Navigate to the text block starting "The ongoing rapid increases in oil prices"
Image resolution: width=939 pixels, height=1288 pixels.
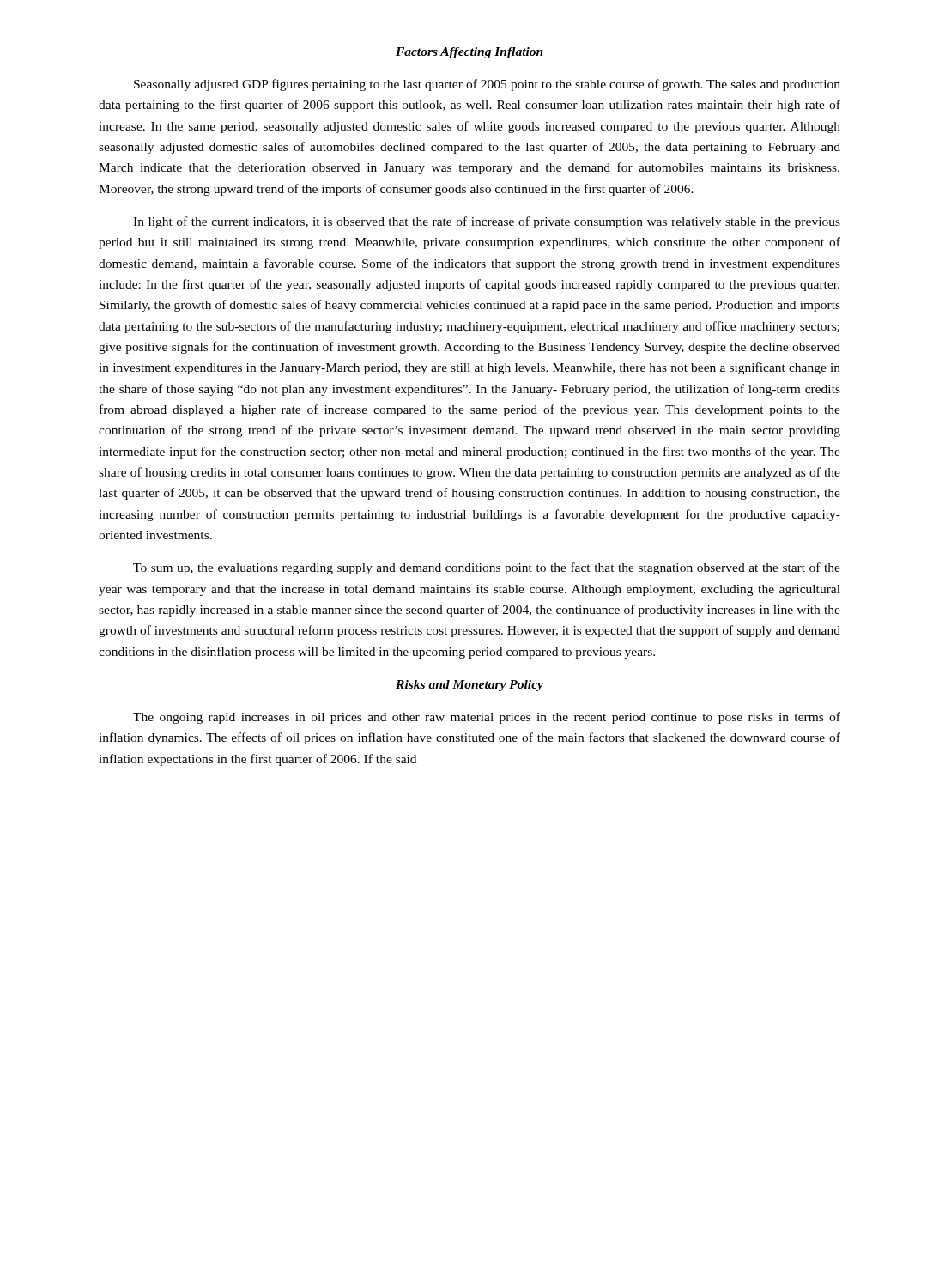470,737
